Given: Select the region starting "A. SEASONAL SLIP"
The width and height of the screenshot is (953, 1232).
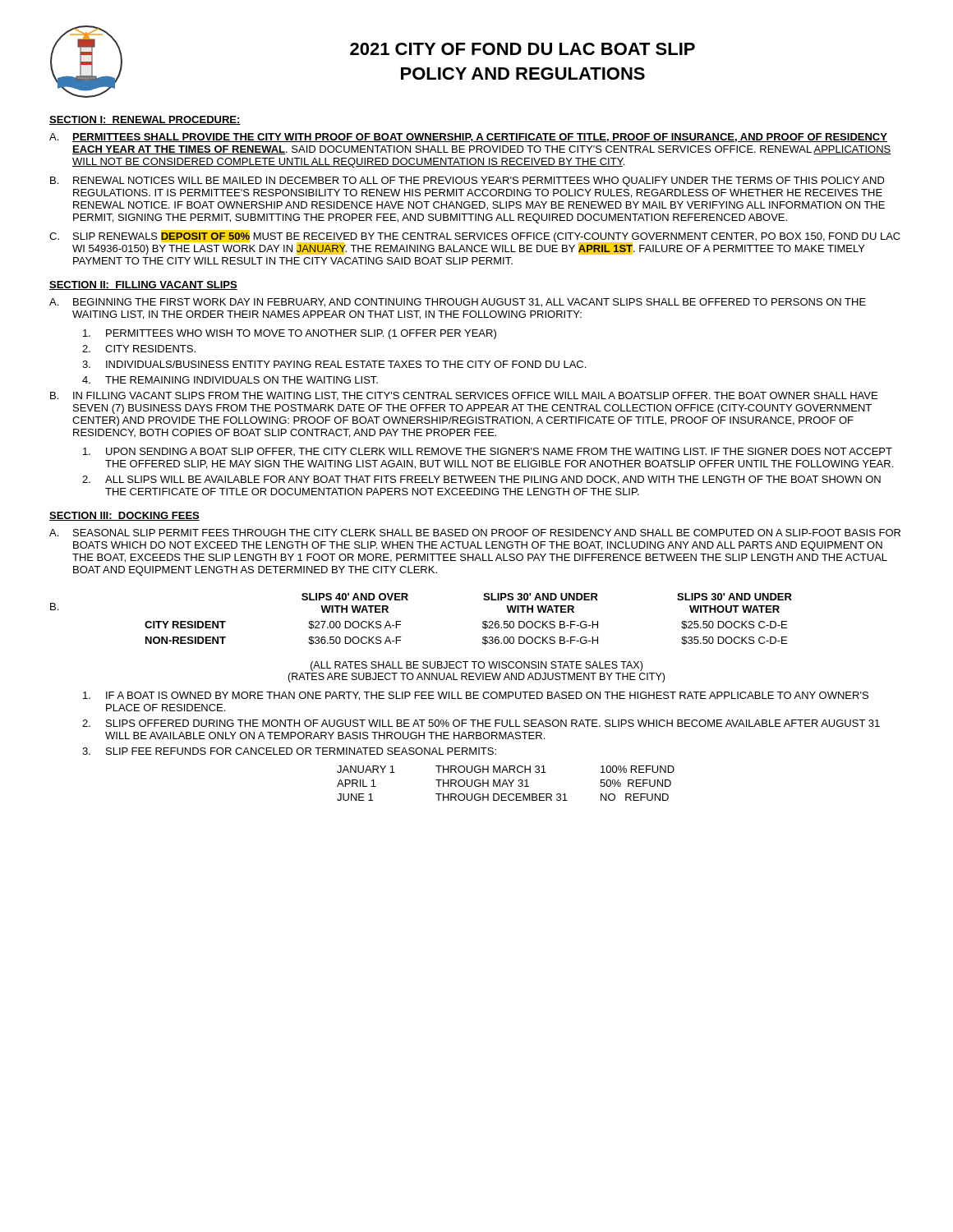Looking at the screenshot, I should tap(476, 551).
